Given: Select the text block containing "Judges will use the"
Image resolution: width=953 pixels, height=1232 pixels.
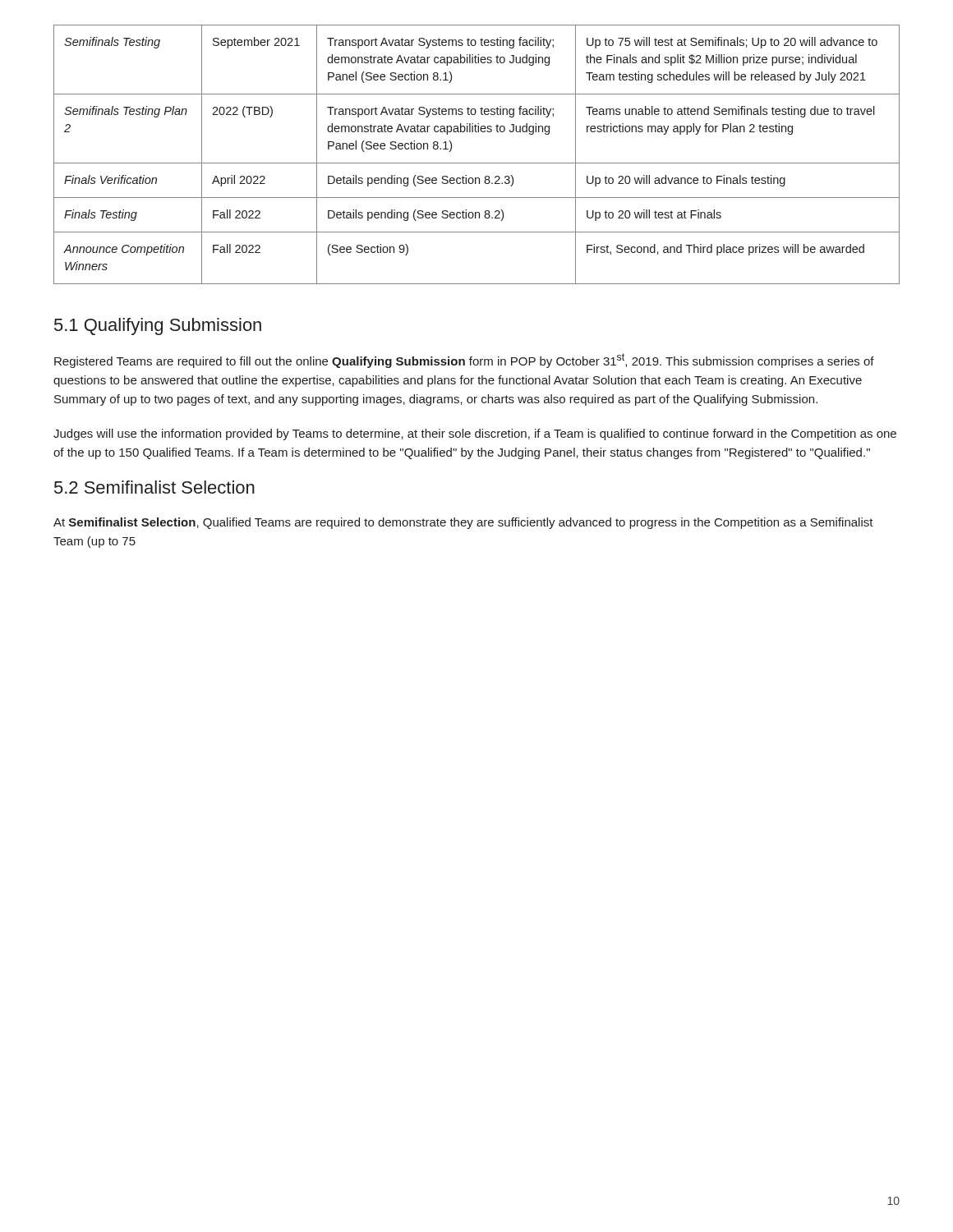Looking at the screenshot, I should 476,443.
